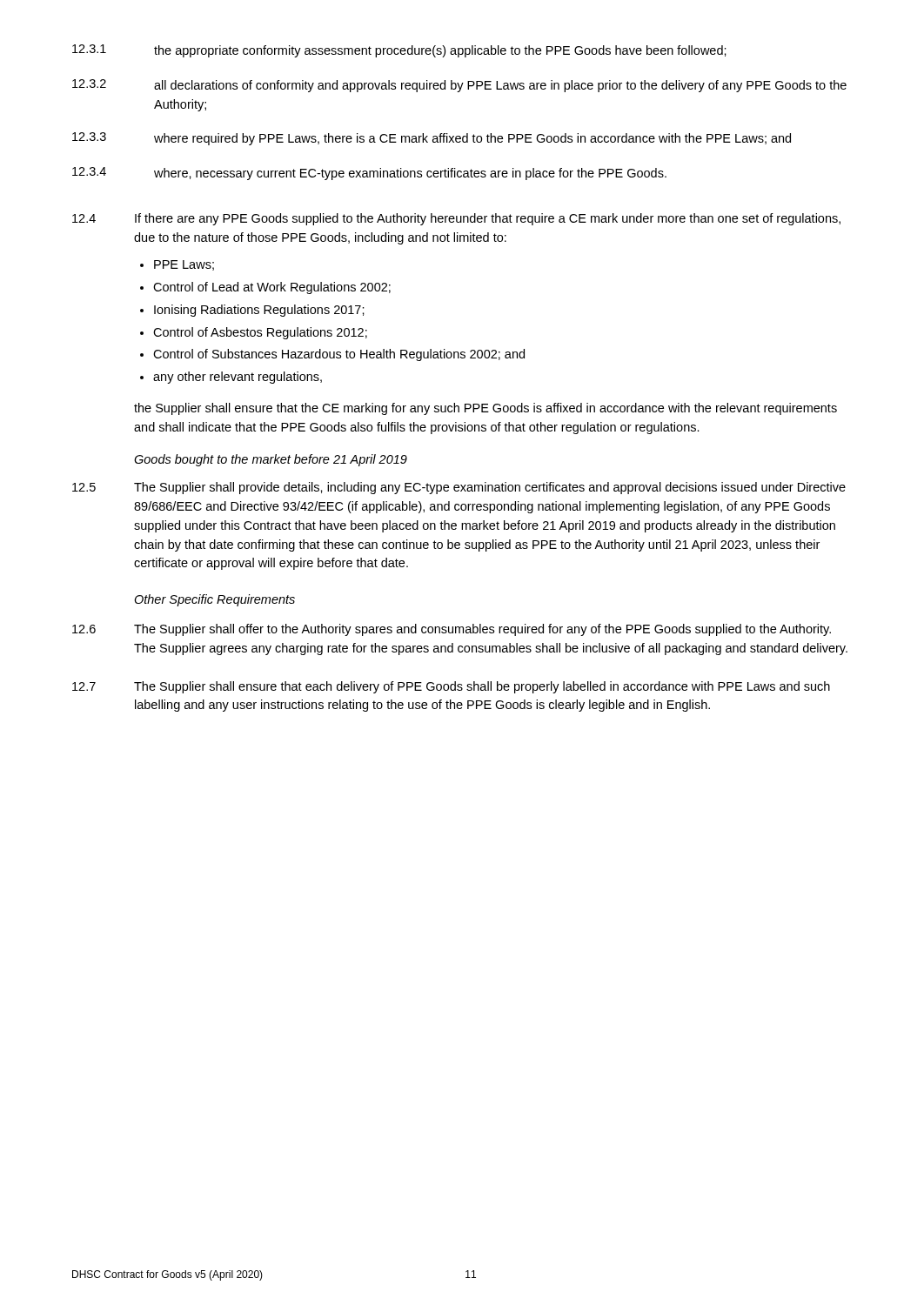Click the passage that begins "5 The Supplier shall"
Viewport: 924px width, 1305px height.
462,526
